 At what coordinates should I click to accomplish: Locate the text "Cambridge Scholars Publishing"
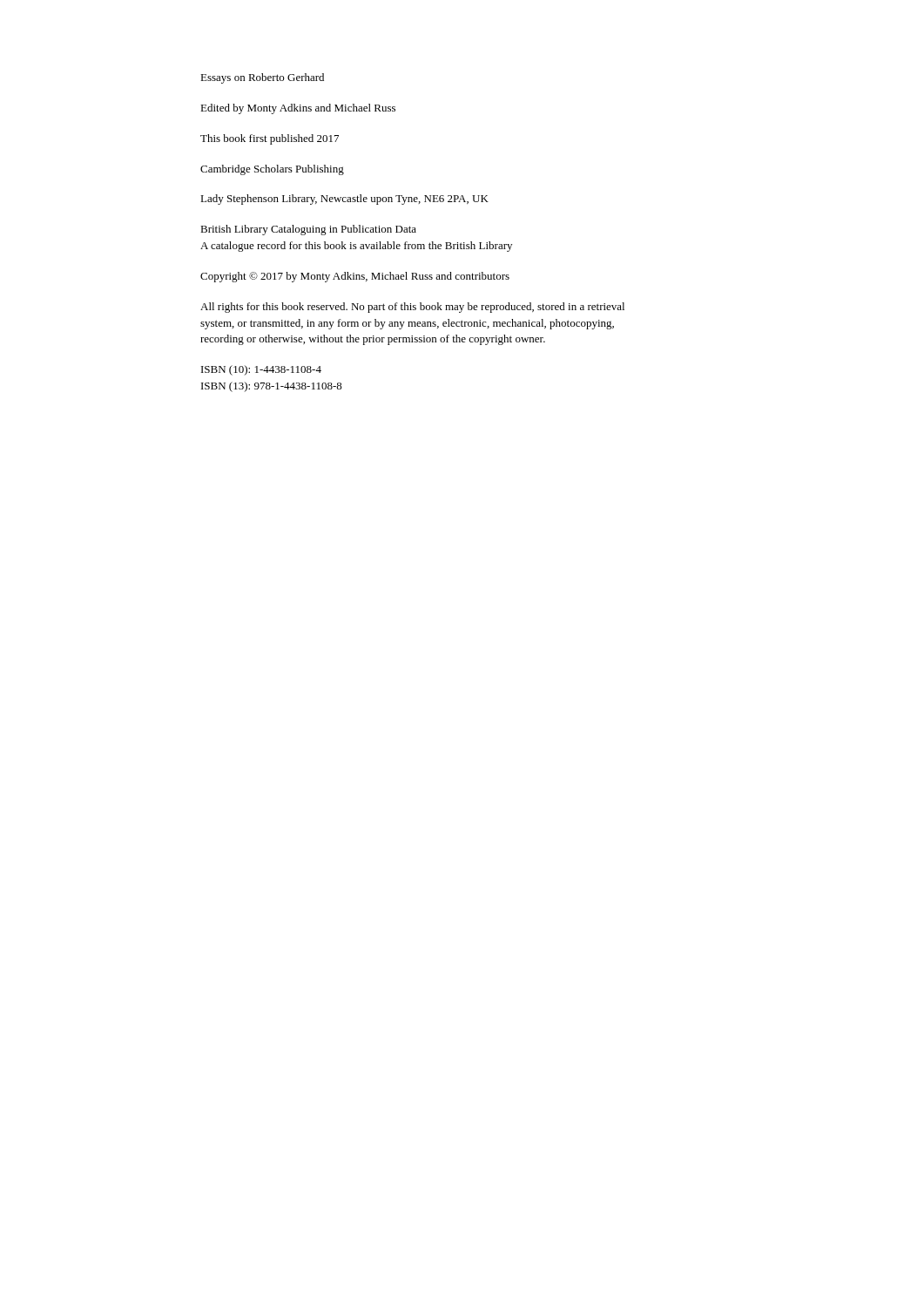coord(272,168)
